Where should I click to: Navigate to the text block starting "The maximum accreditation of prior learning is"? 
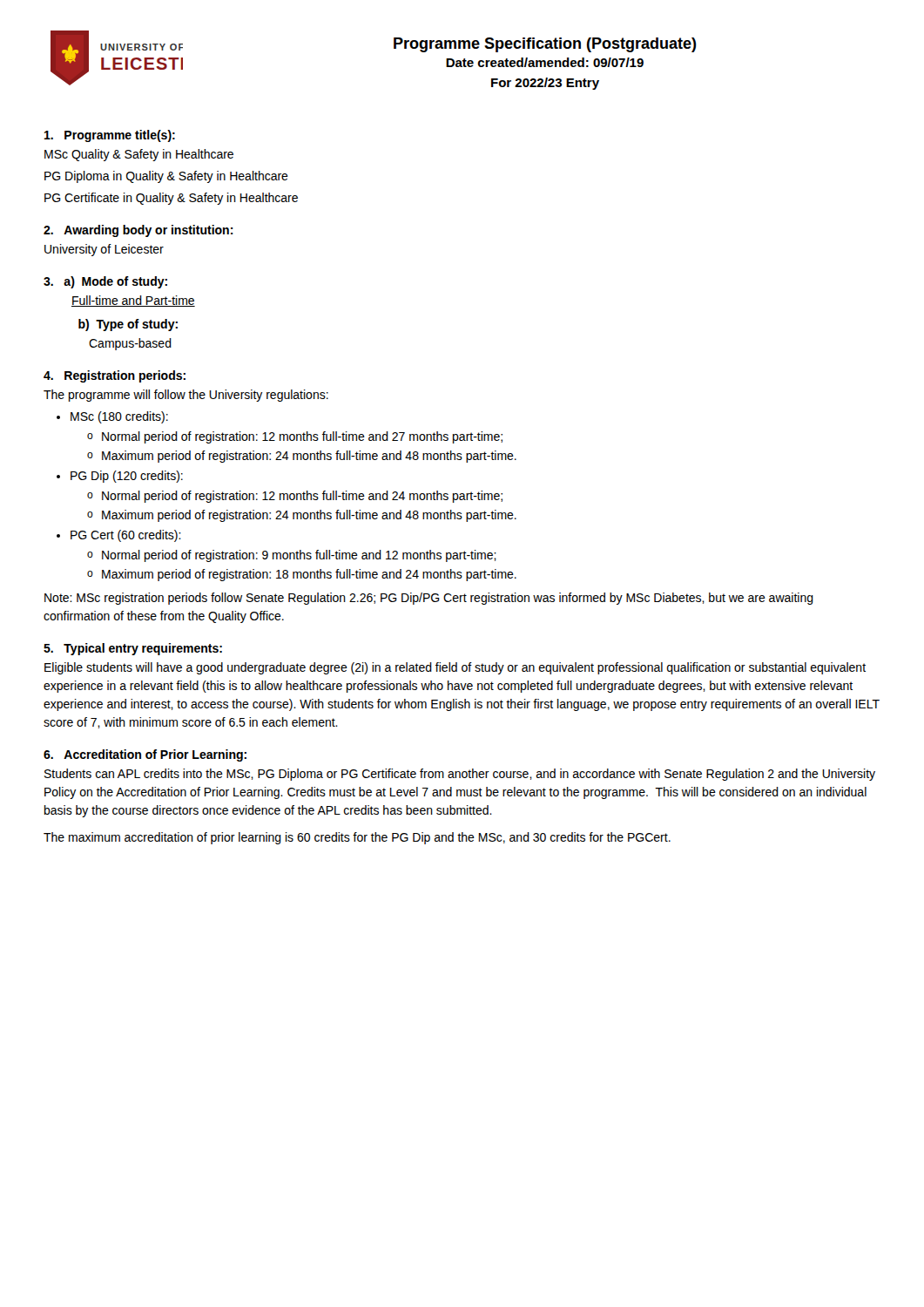coord(357,837)
